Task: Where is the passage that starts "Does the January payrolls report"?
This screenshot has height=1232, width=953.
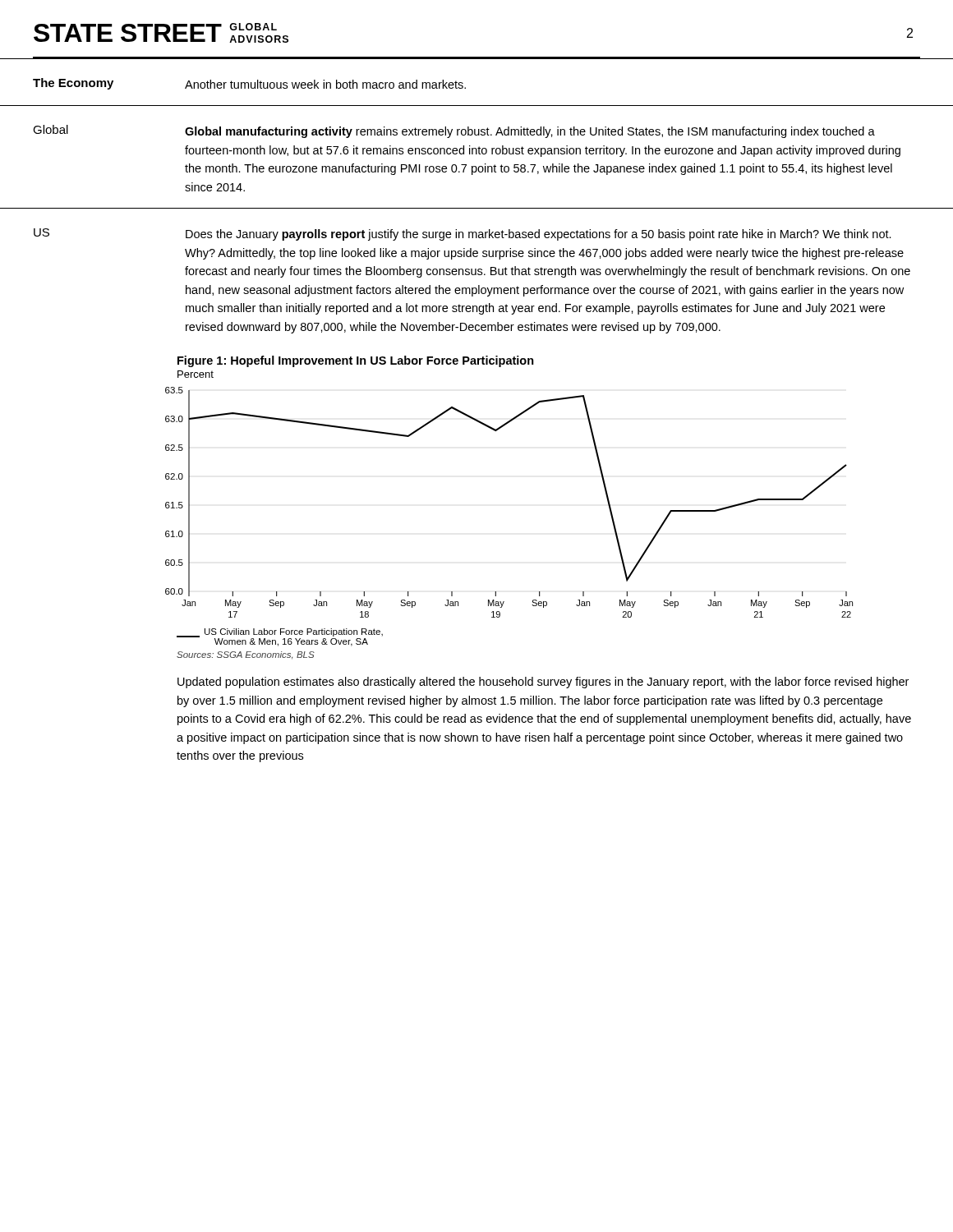Action: [x=548, y=281]
